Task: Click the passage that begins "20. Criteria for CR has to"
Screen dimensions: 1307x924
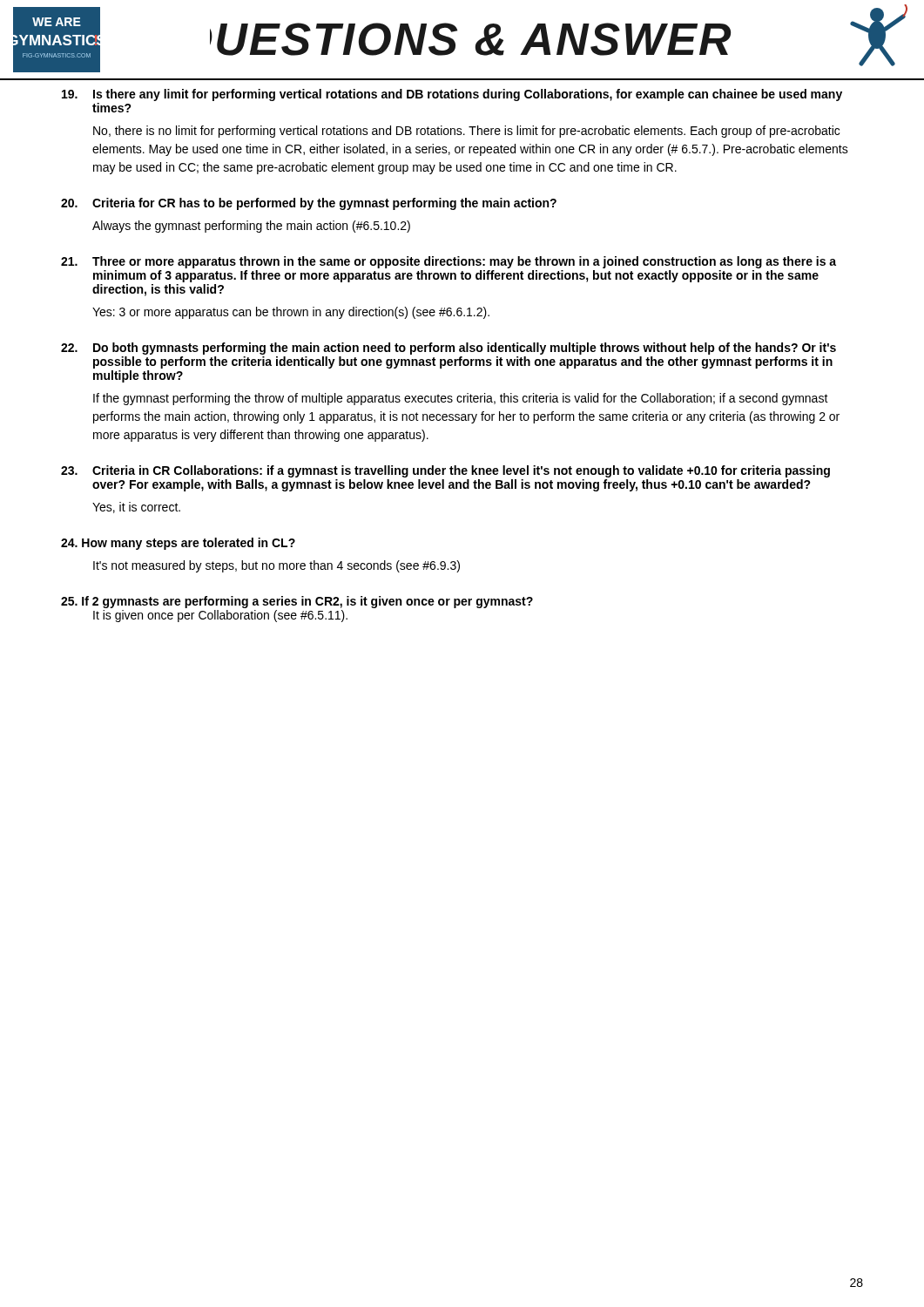Action: [462, 203]
